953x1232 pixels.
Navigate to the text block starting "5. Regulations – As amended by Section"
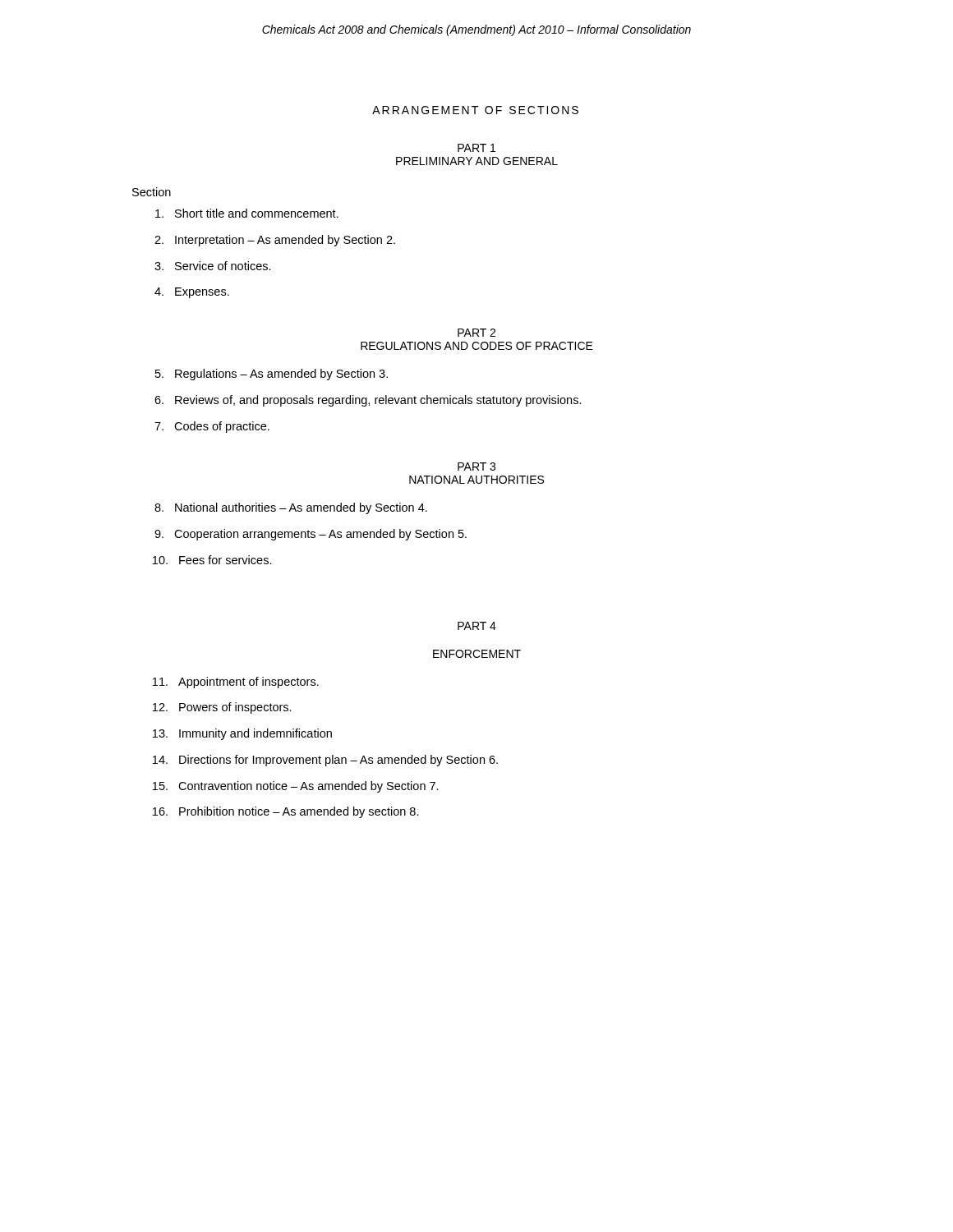click(260, 374)
